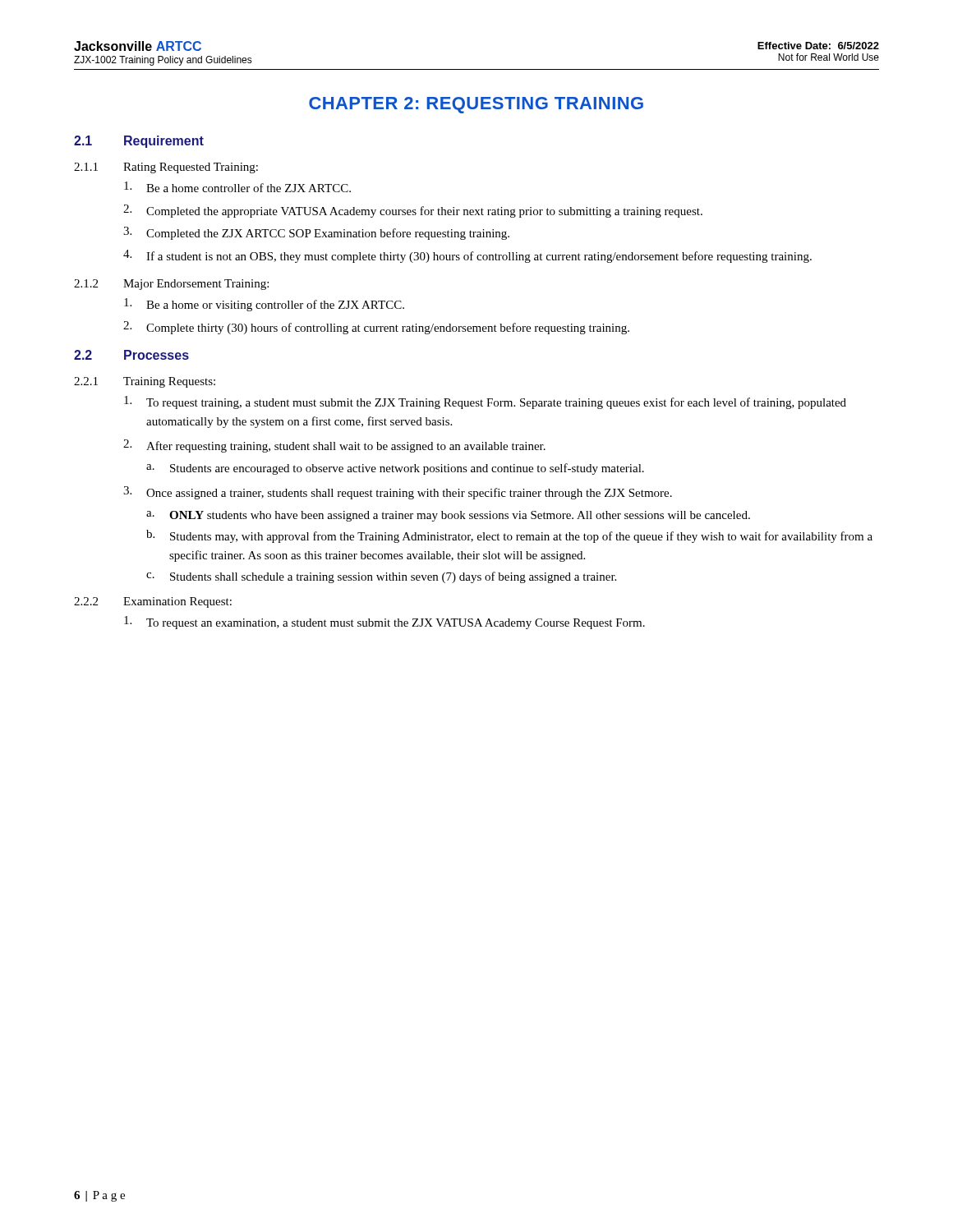Screen dimensions: 1232x953
Task: Select the element starting "2.2 Examination Request:"
Action: 153,602
